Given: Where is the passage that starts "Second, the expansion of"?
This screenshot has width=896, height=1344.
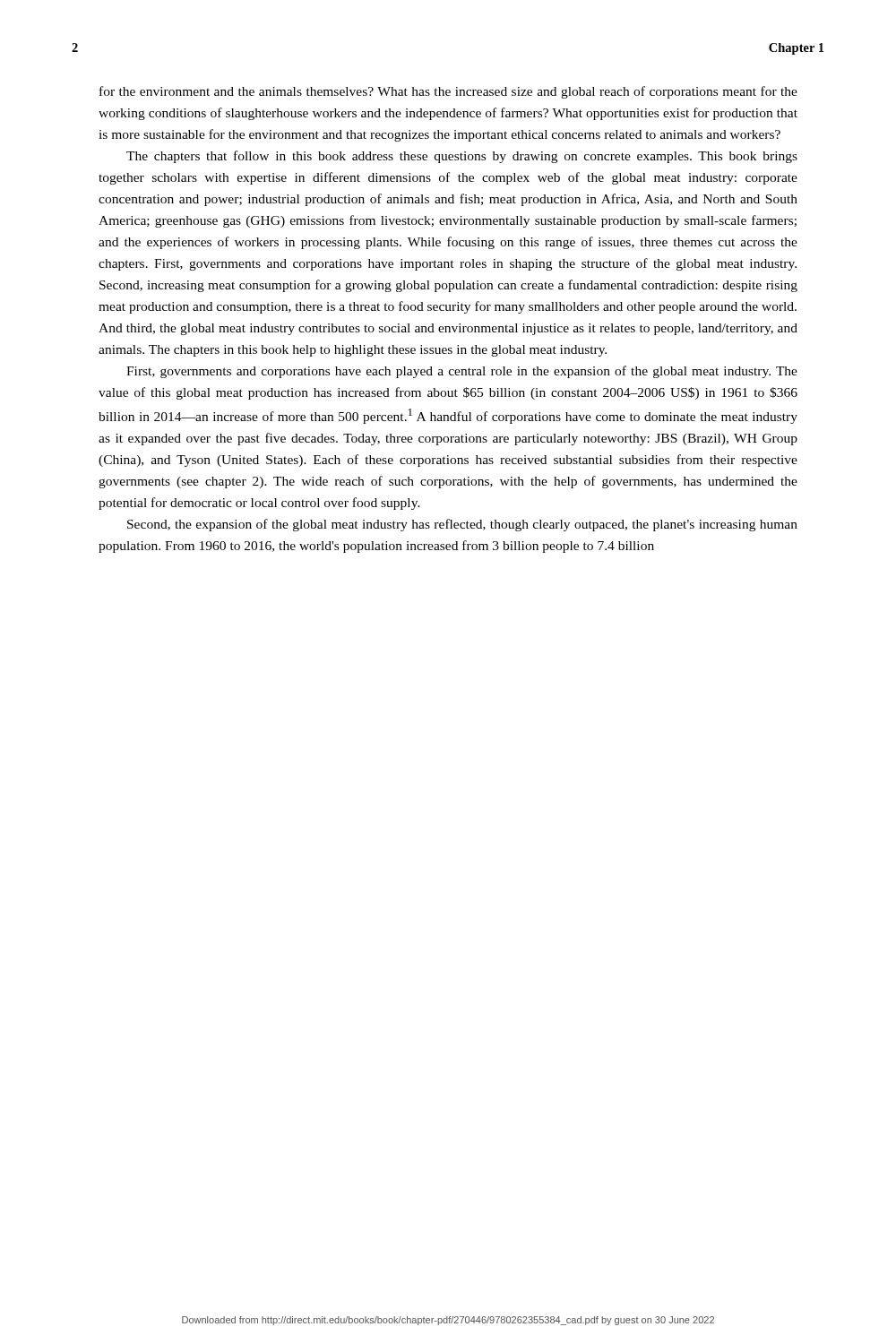Looking at the screenshot, I should tap(448, 535).
